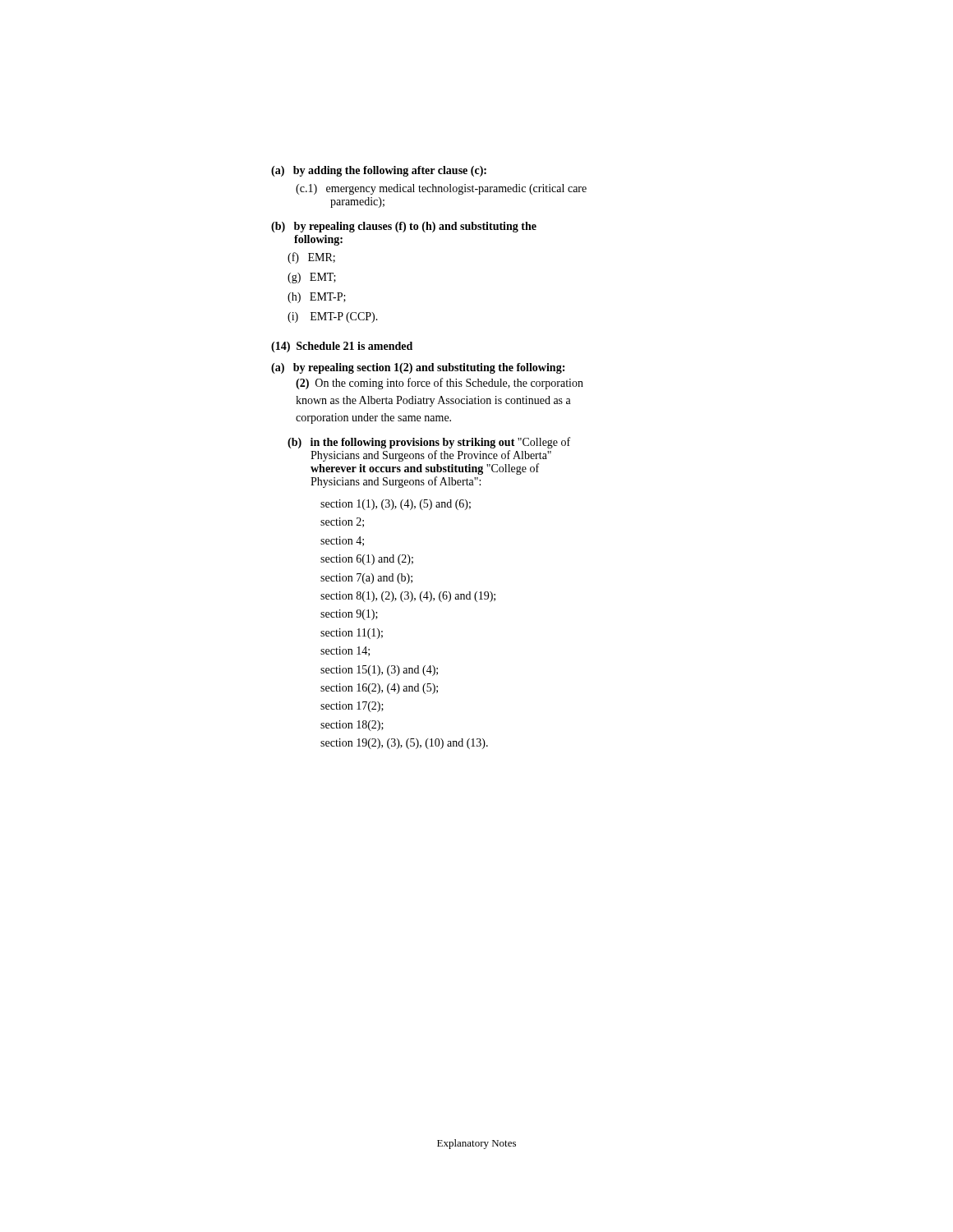Find the text block starting "(b) in the following provisions"

(429, 443)
